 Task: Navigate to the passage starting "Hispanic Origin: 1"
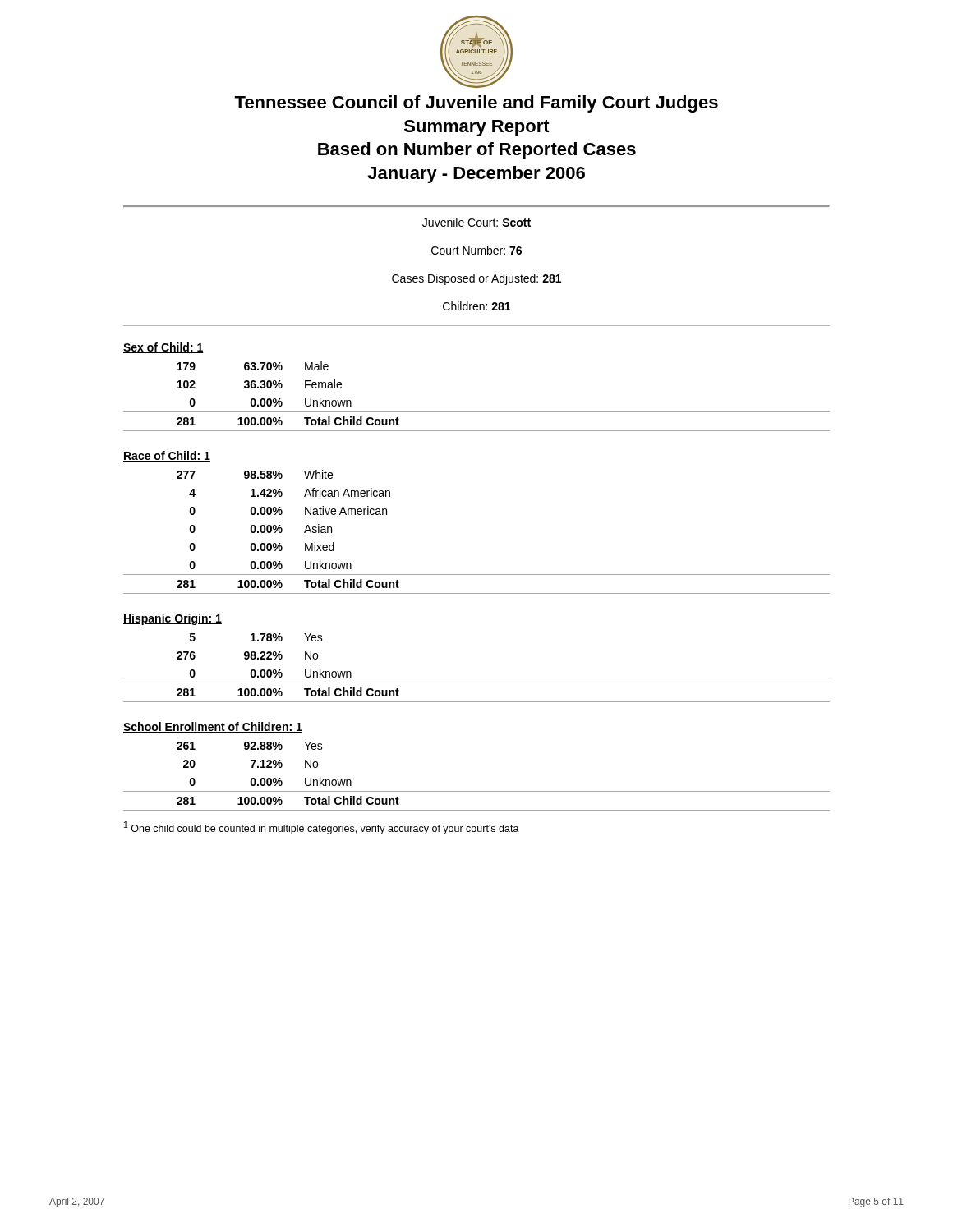(x=172, y=618)
